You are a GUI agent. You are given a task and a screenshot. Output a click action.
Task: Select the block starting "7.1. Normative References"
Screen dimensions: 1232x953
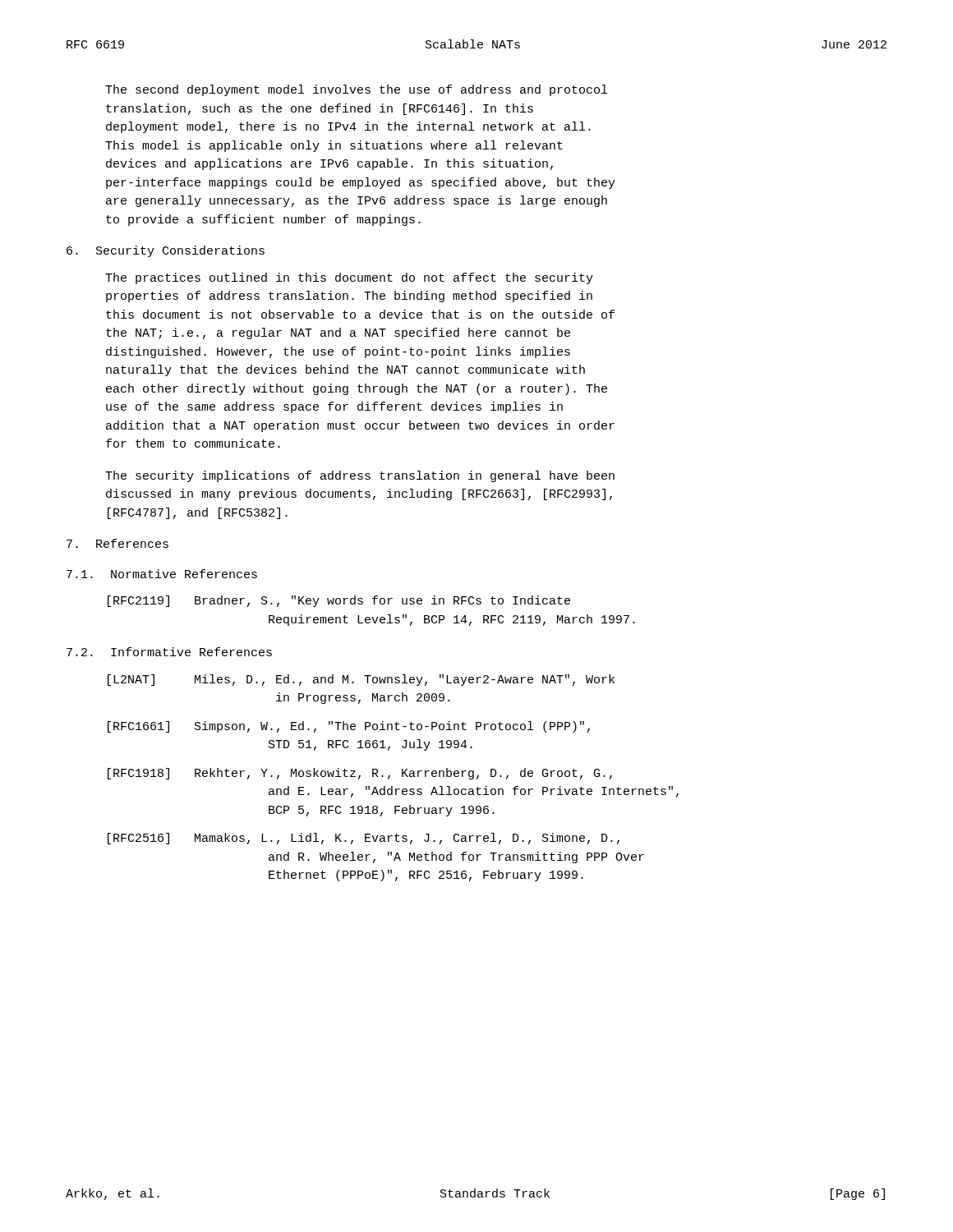click(162, 575)
